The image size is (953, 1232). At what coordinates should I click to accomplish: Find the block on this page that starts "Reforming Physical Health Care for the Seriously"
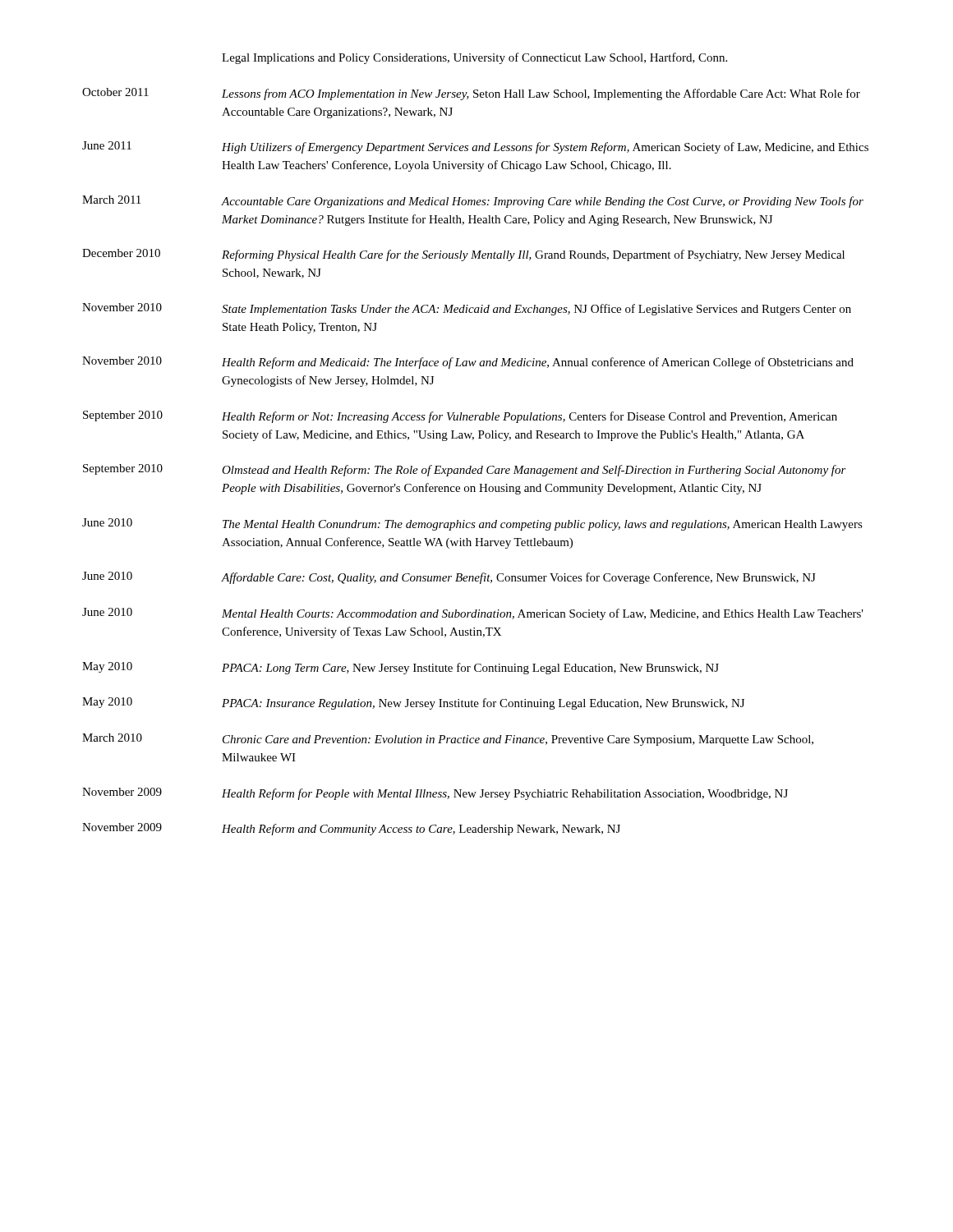[x=533, y=264]
